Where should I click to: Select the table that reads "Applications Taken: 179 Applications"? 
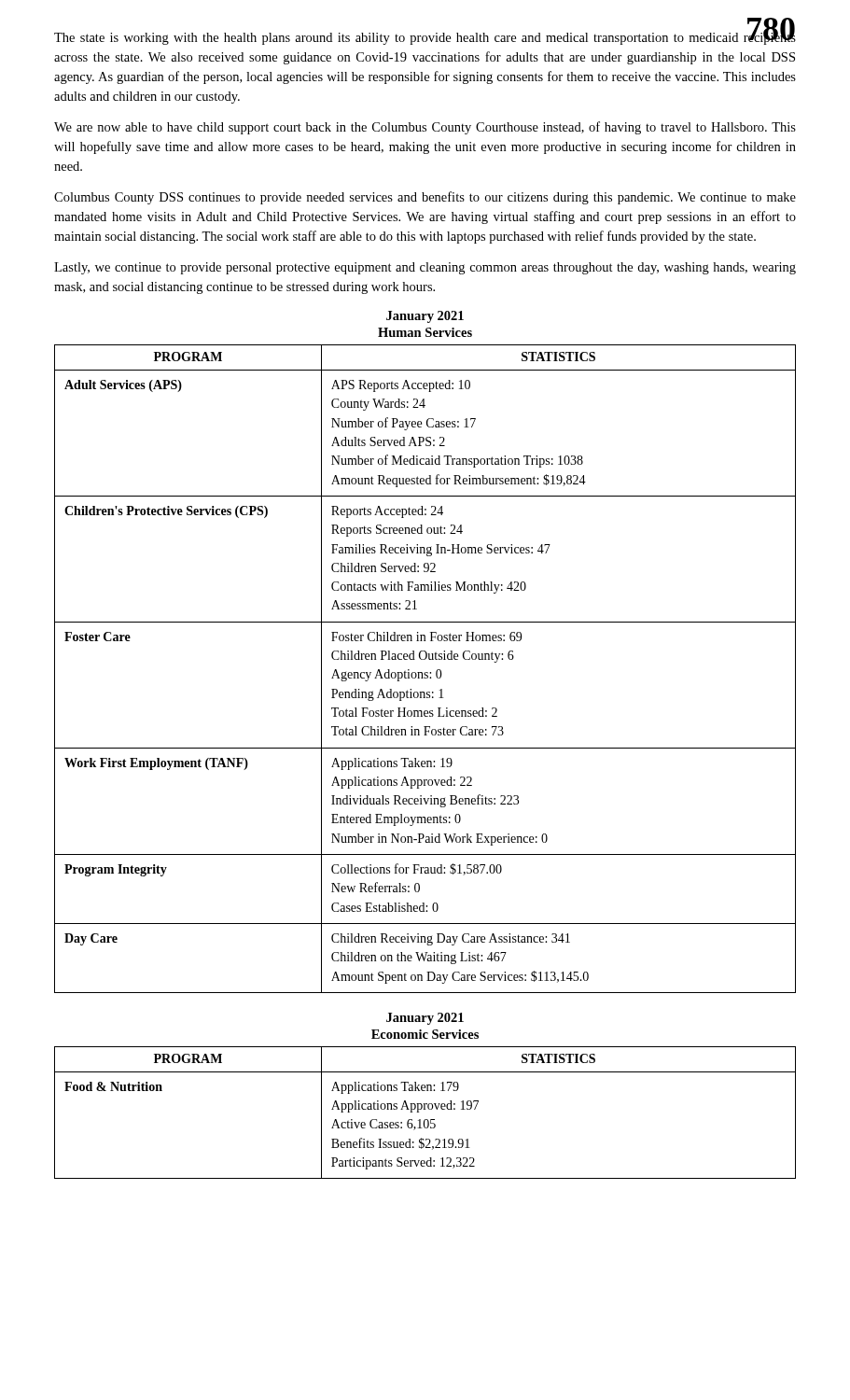pyautogui.click(x=425, y=1113)
